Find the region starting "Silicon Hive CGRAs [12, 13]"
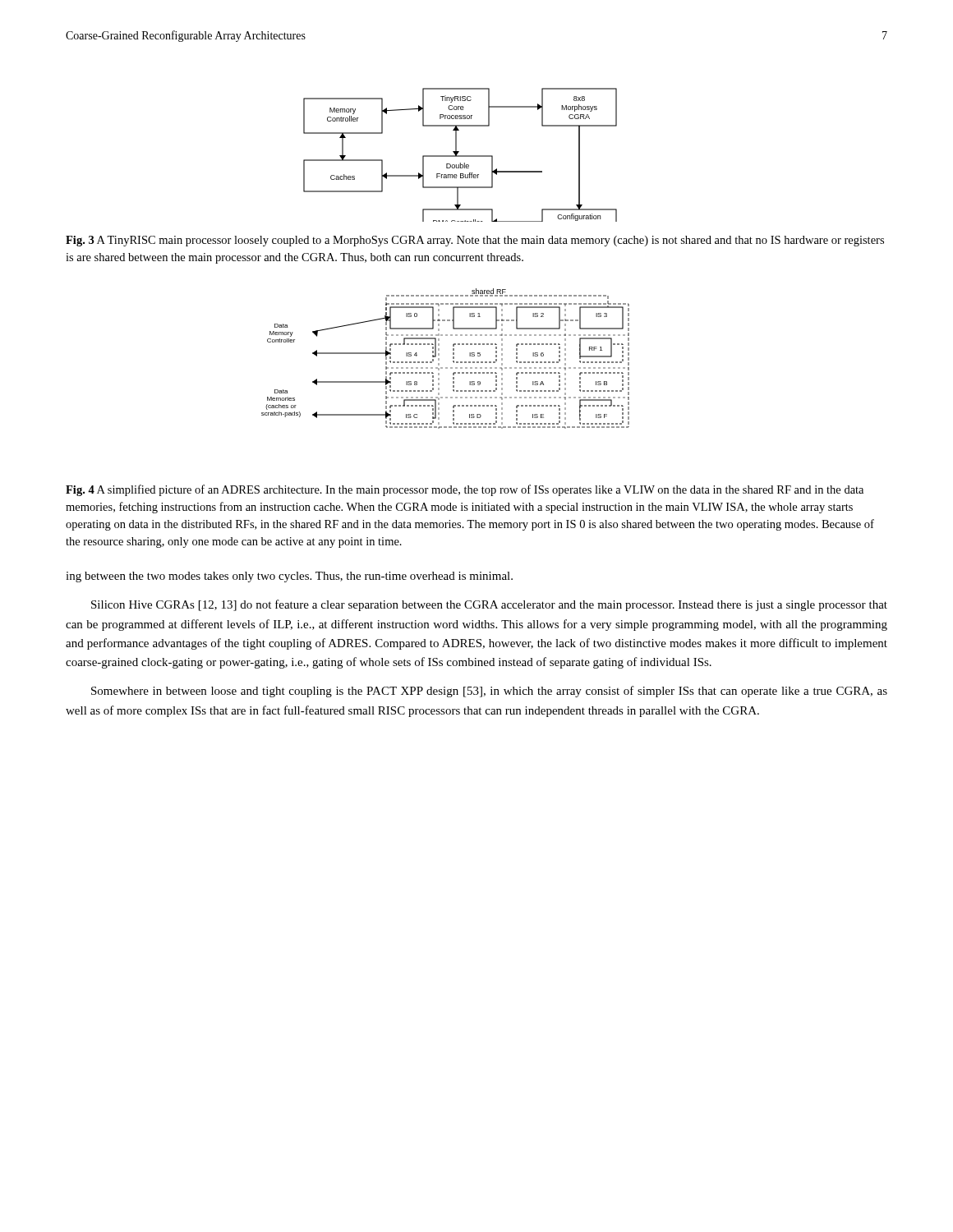Screen dimensions: 1232x953 pos(476,633)
